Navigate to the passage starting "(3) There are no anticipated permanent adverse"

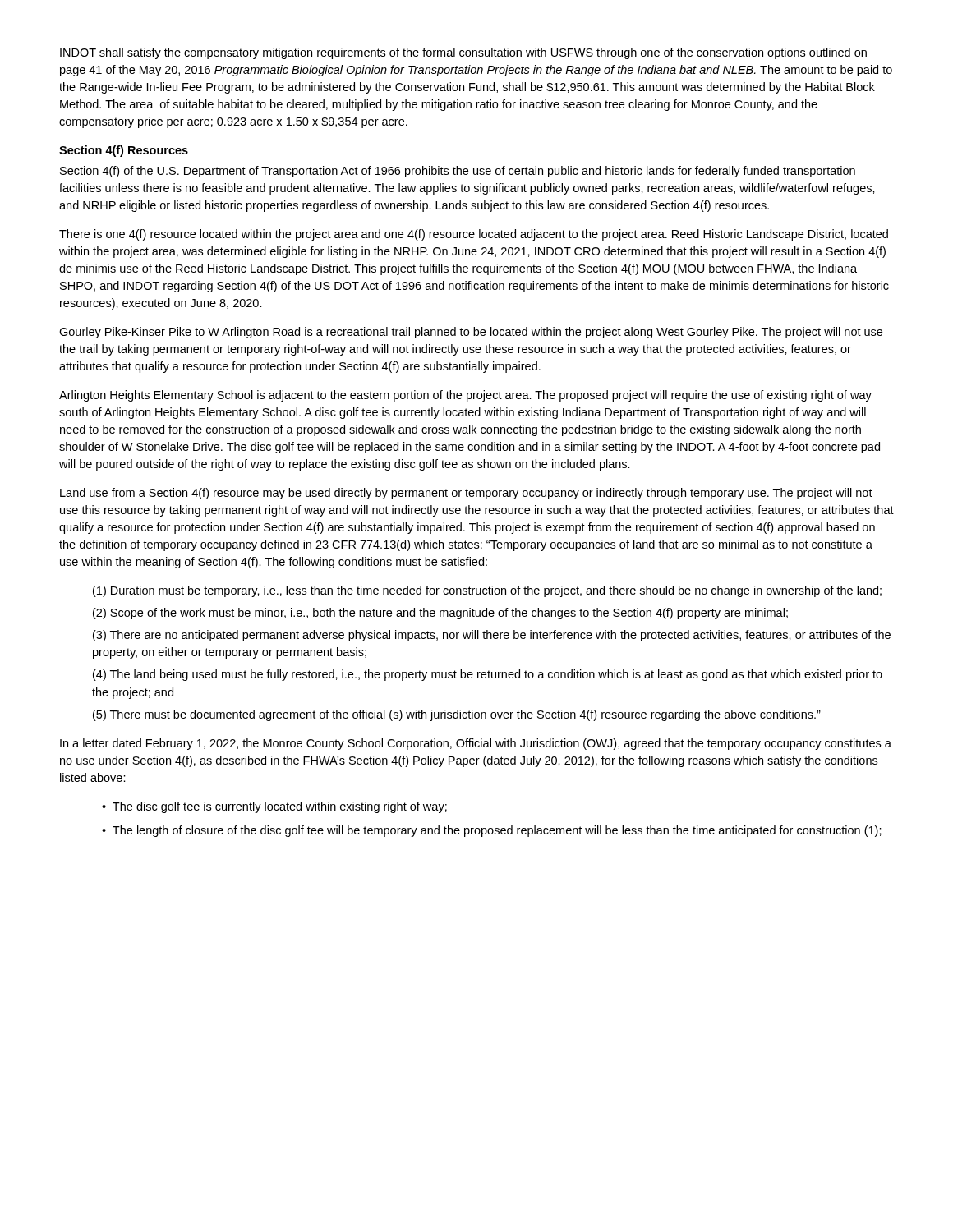[492, 644]
